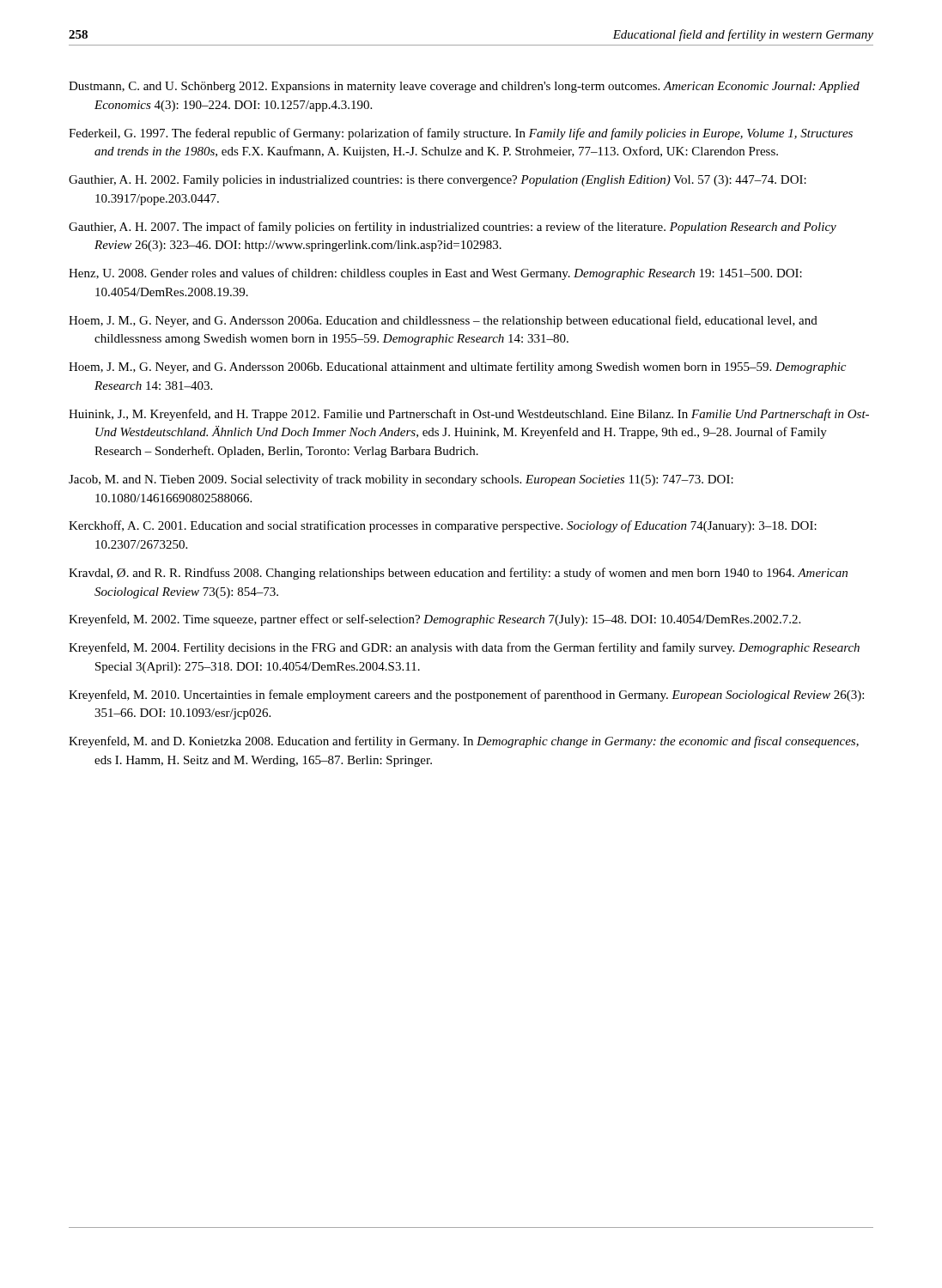Point to the text block starting "Huinink, J., M. Kreyenfeld, and H."
942x1288 pixels.
click(x=469, y=432)
